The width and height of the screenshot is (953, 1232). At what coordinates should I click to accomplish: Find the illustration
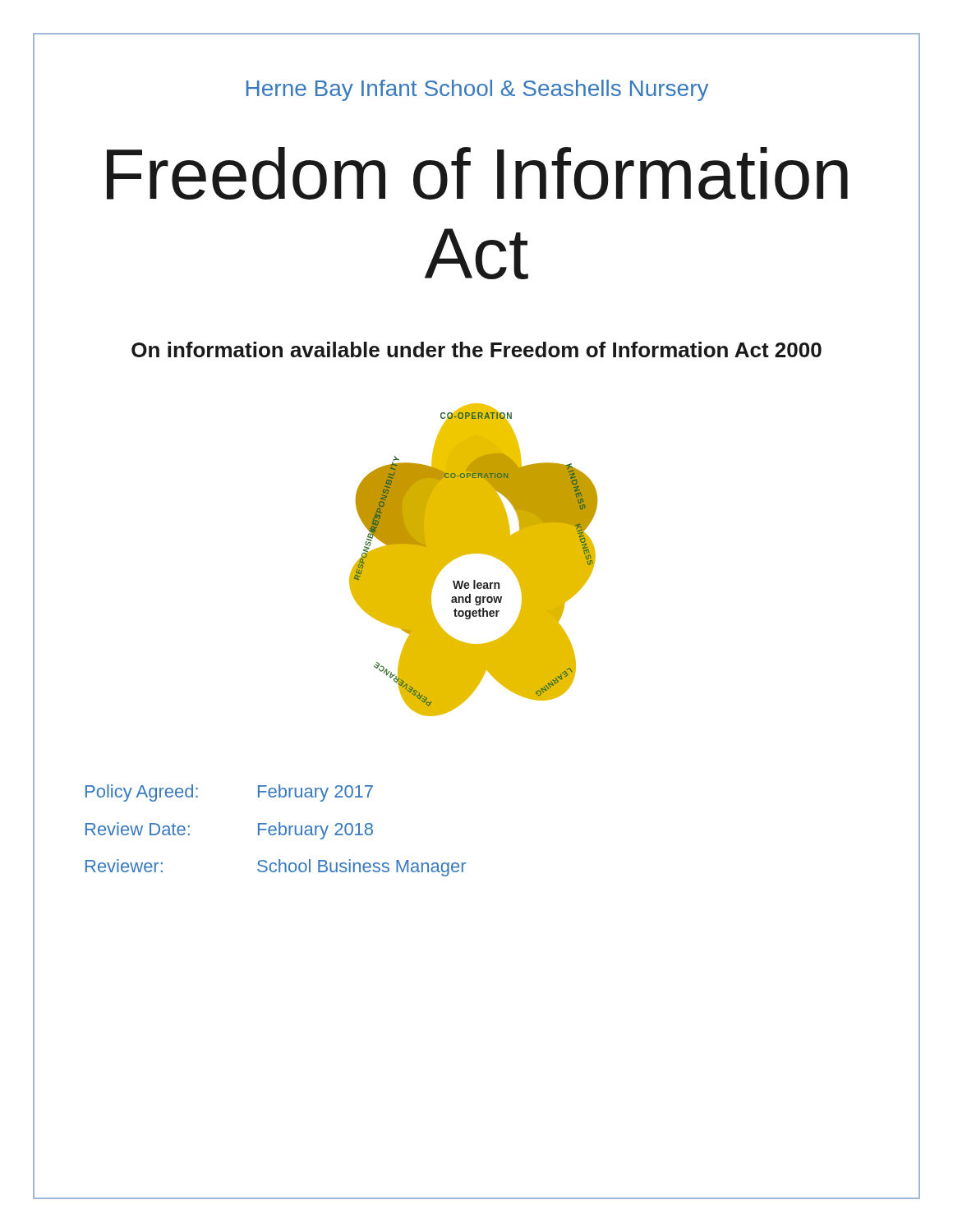[x=476, y=599]
